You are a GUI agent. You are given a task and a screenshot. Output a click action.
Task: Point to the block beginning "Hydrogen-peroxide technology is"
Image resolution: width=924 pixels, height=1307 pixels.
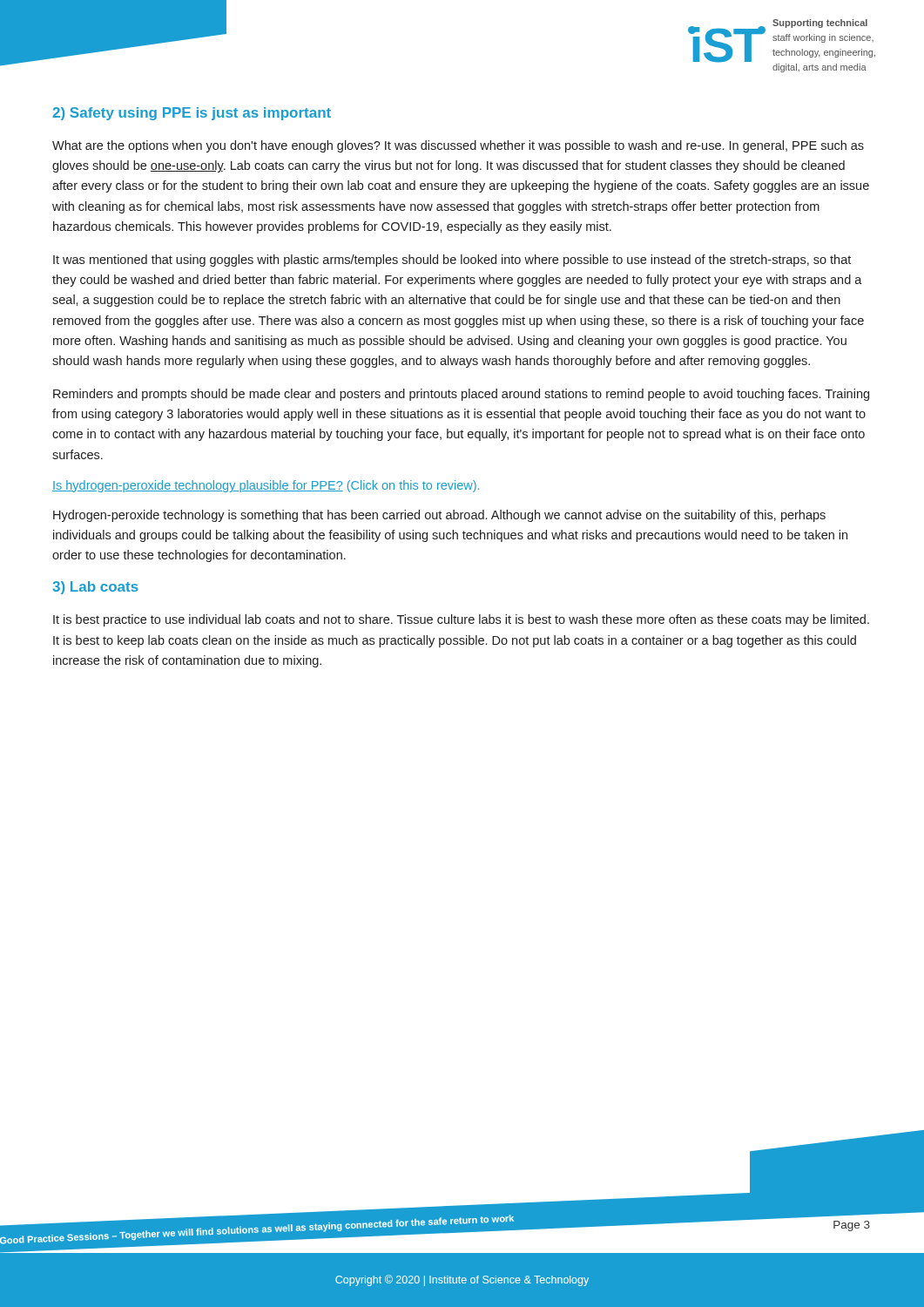(x=450, y=535)
